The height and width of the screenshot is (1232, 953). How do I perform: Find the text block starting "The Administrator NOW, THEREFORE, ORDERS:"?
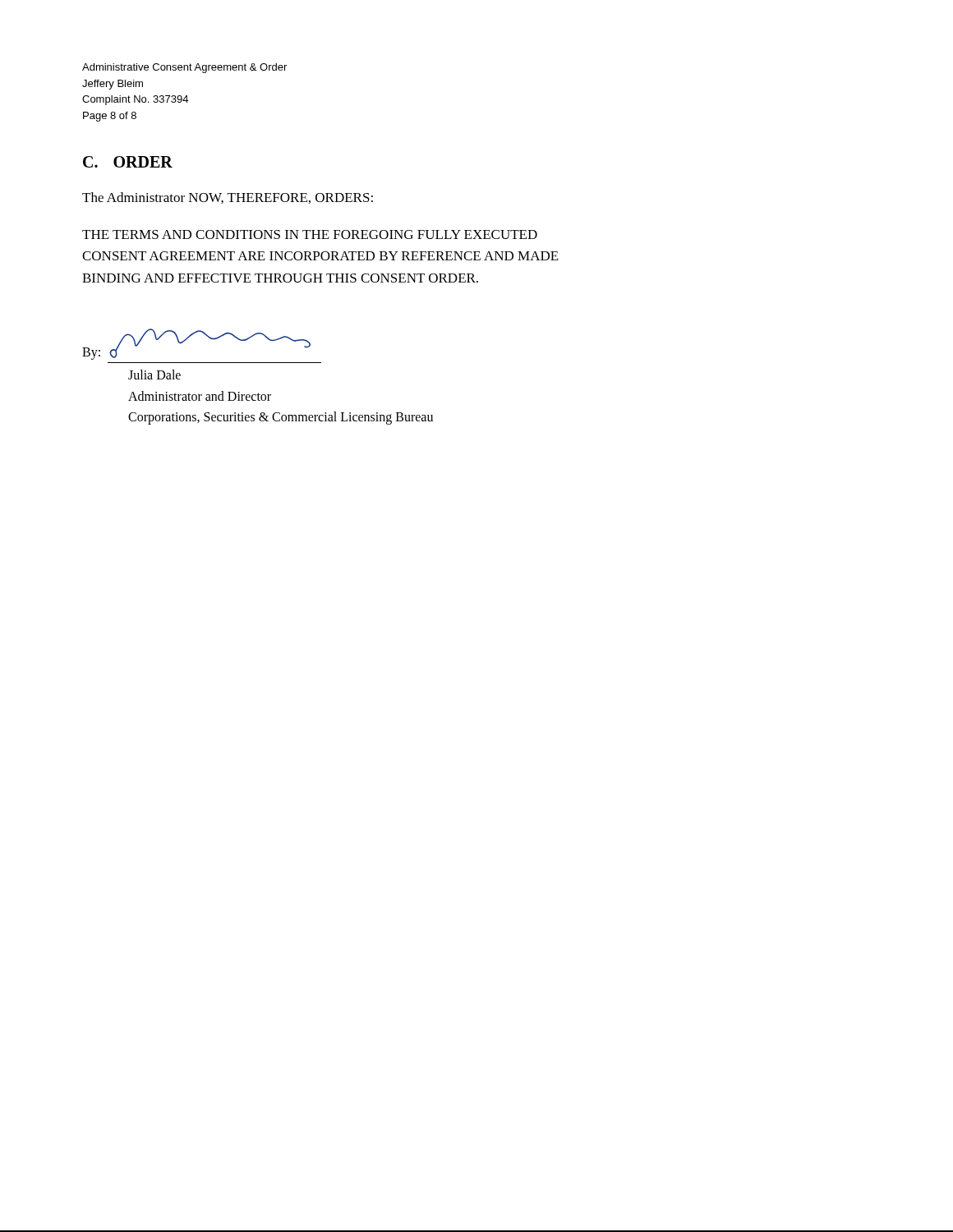pos(228,198)
